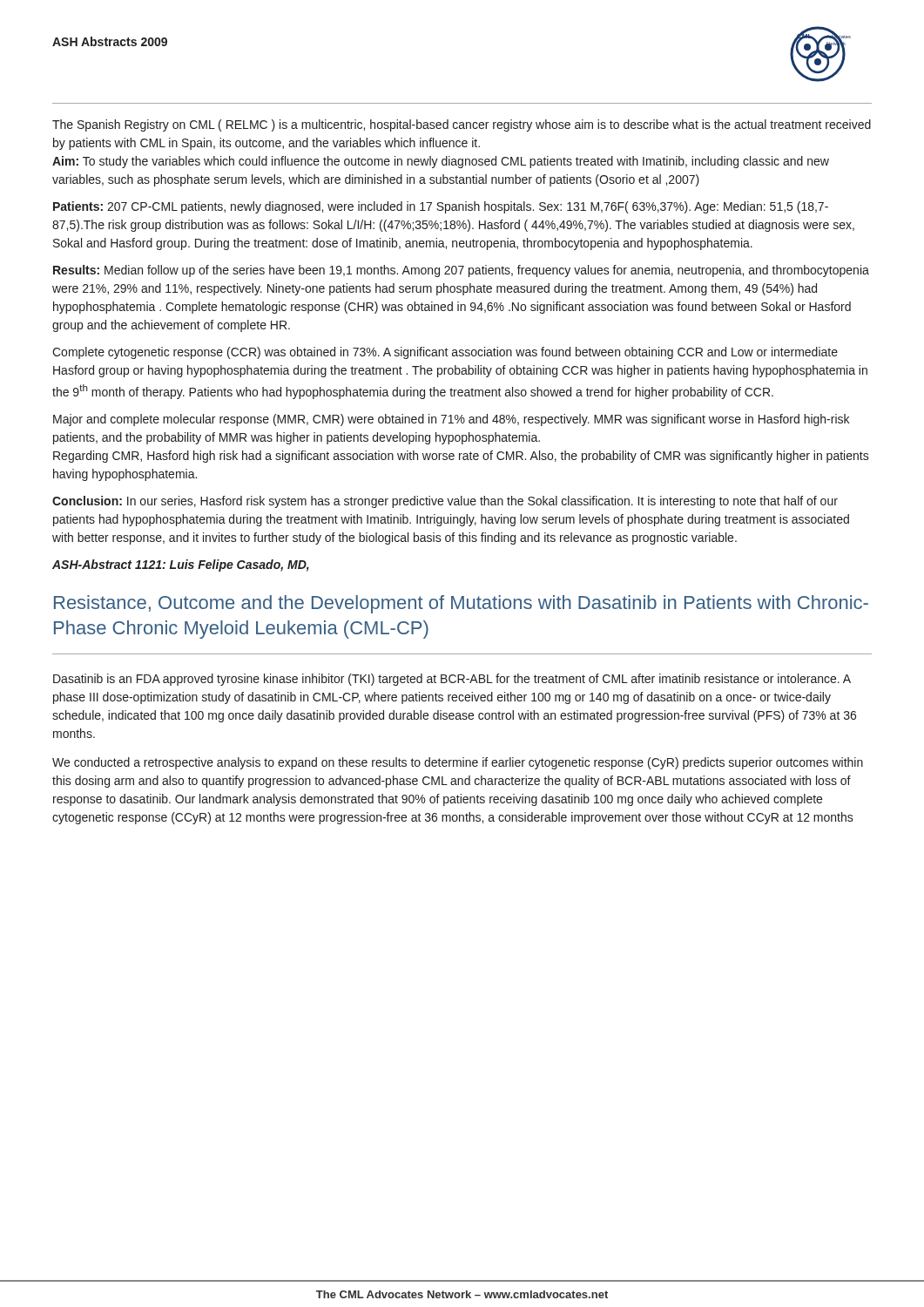924x1307 pixels.
Task: Click on the text block containing "Conclusion: In our series, Hasford risk system has"
Action: [x=451, y=519]
